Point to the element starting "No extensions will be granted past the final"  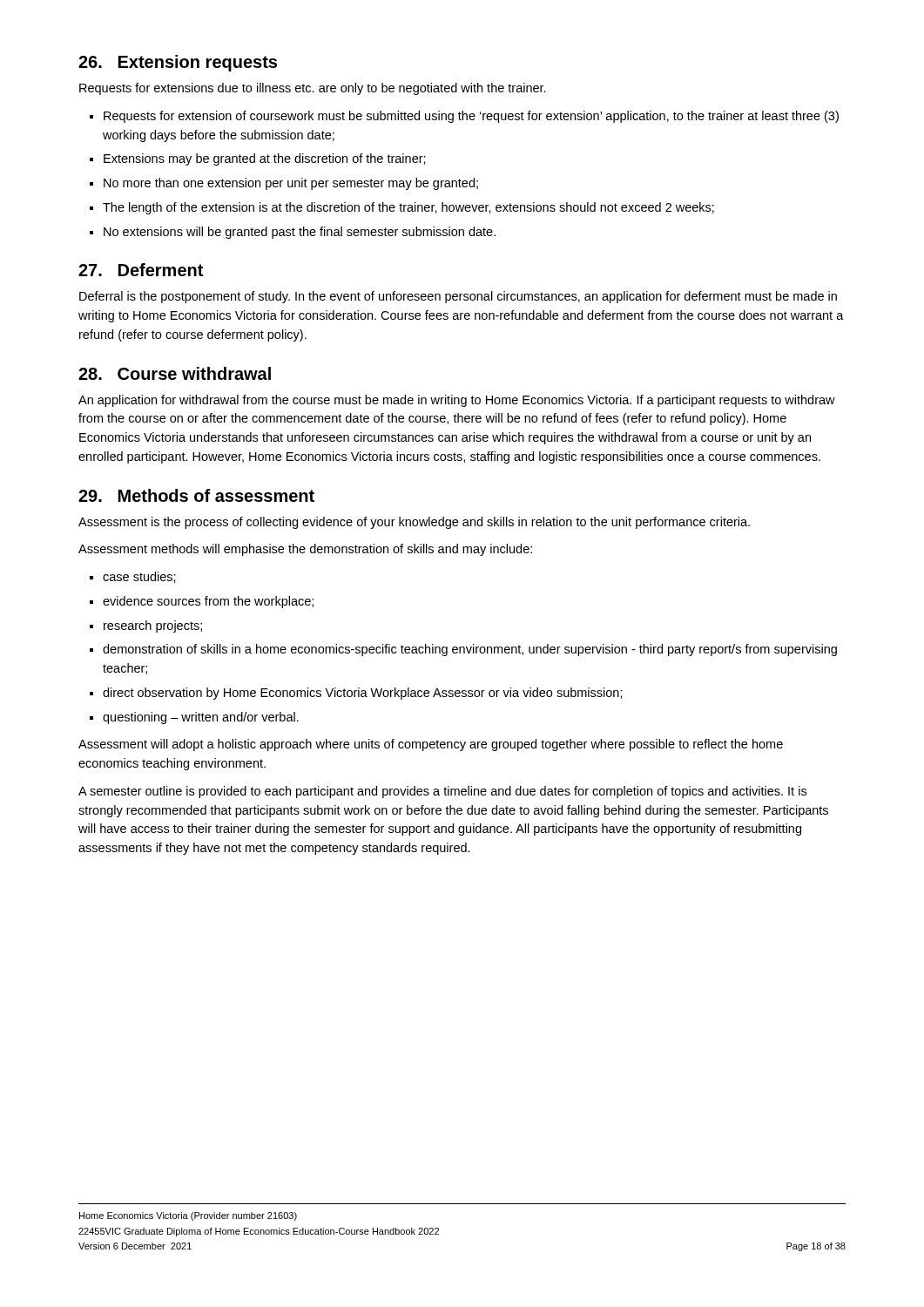300,231
